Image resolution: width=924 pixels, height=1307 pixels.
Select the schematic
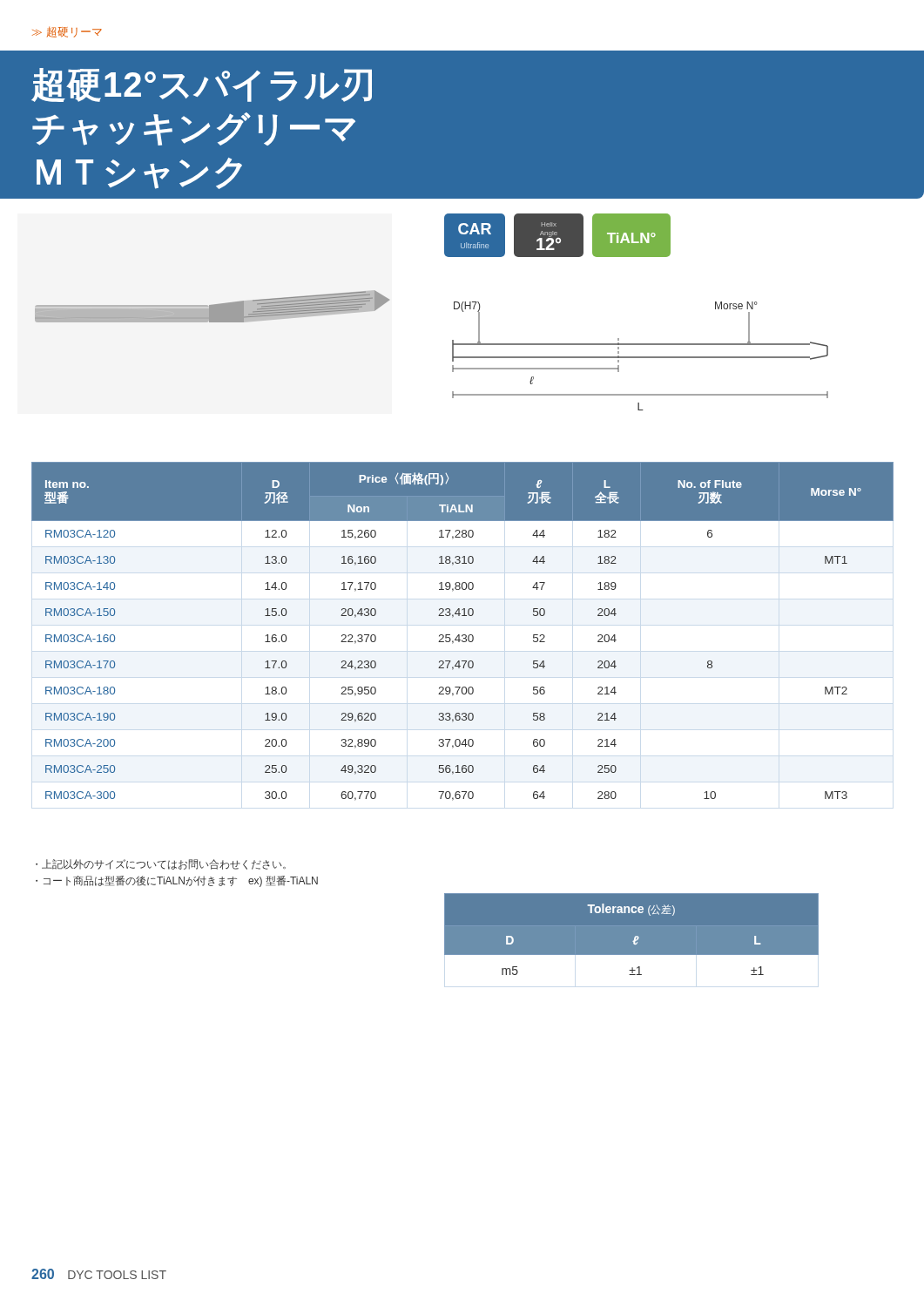pyautogui.click(x=640, y=314)
